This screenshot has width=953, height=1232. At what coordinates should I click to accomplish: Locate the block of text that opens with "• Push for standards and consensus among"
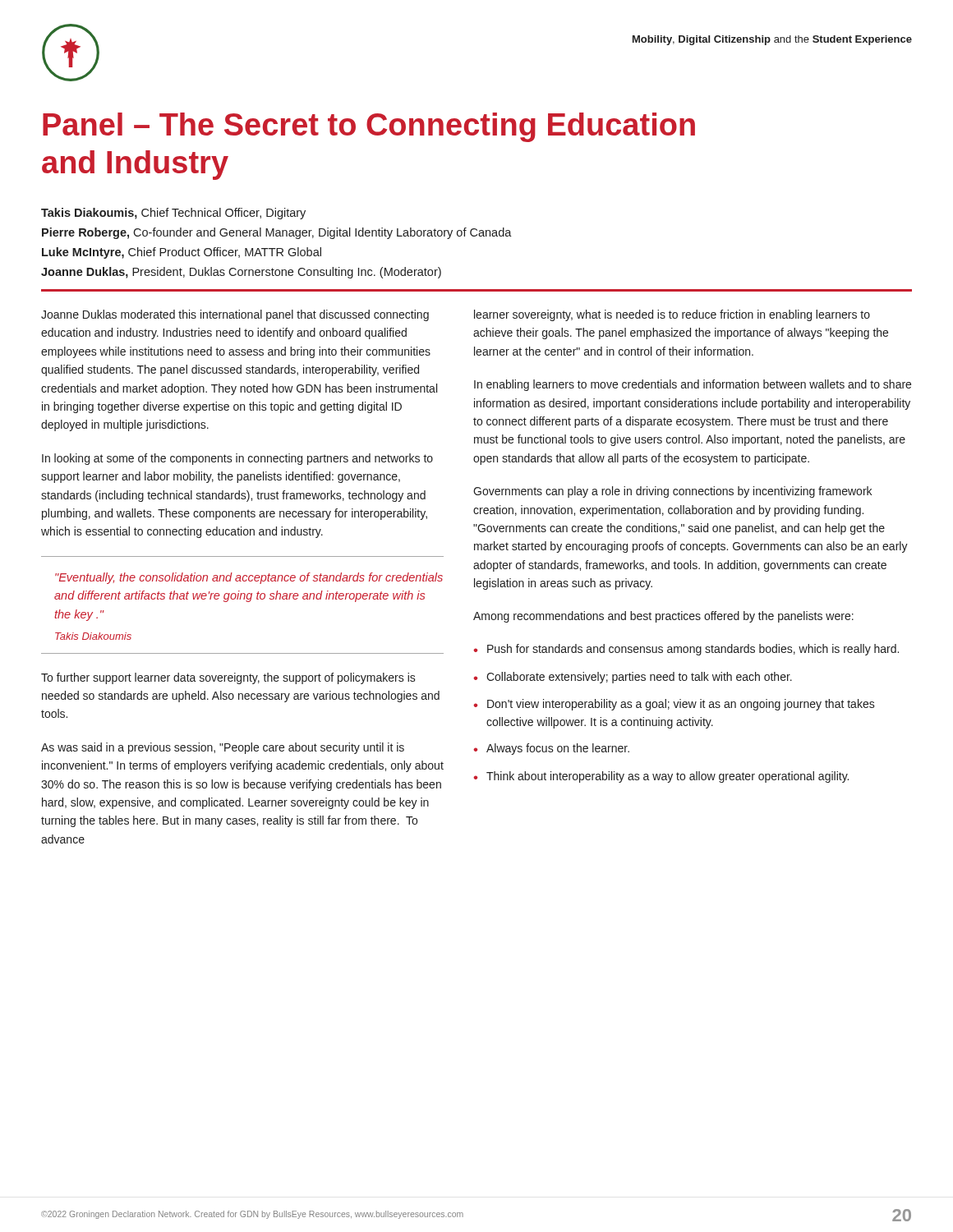click(687, 650)
